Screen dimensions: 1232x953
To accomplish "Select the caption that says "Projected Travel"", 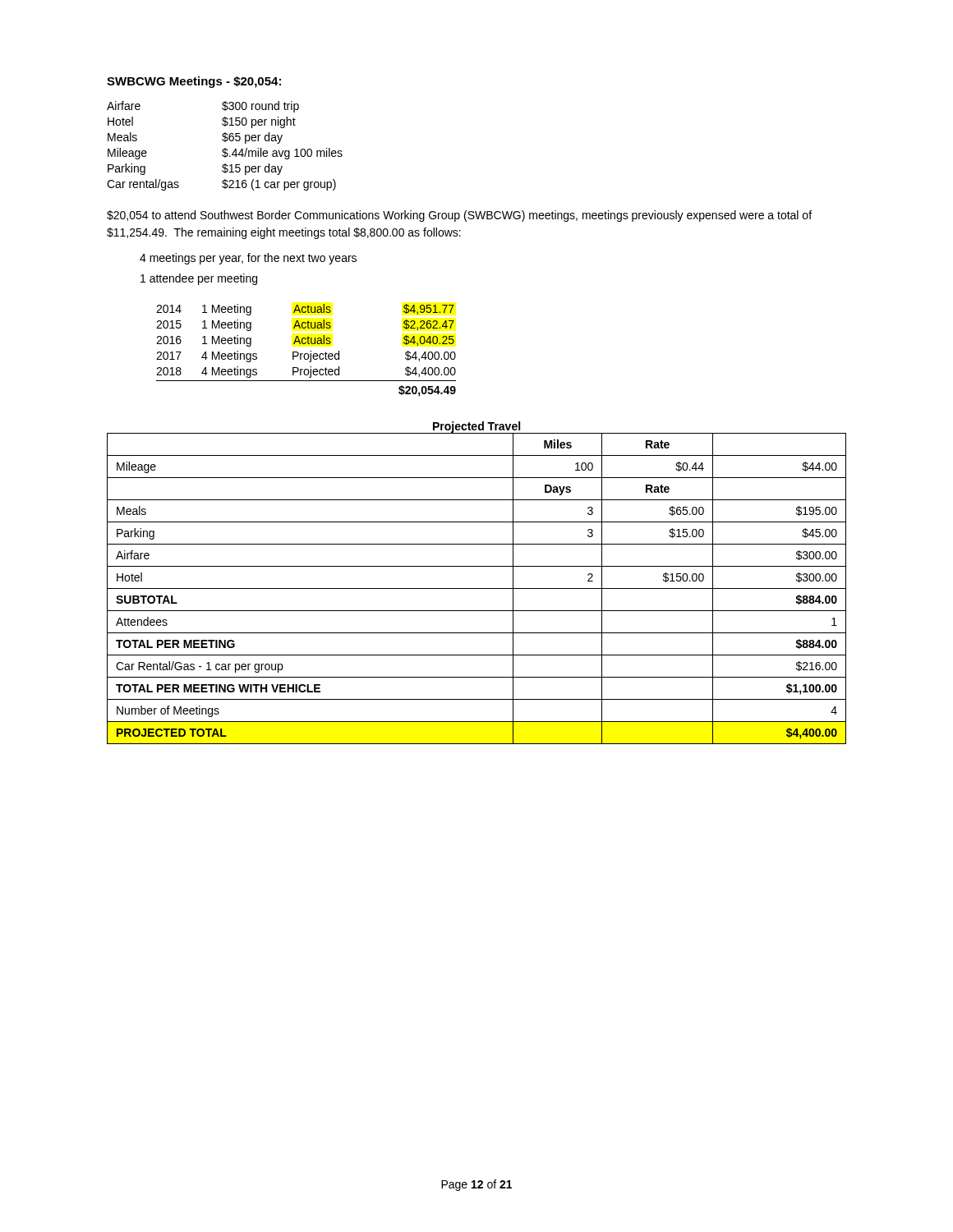I will pos(476,426).
